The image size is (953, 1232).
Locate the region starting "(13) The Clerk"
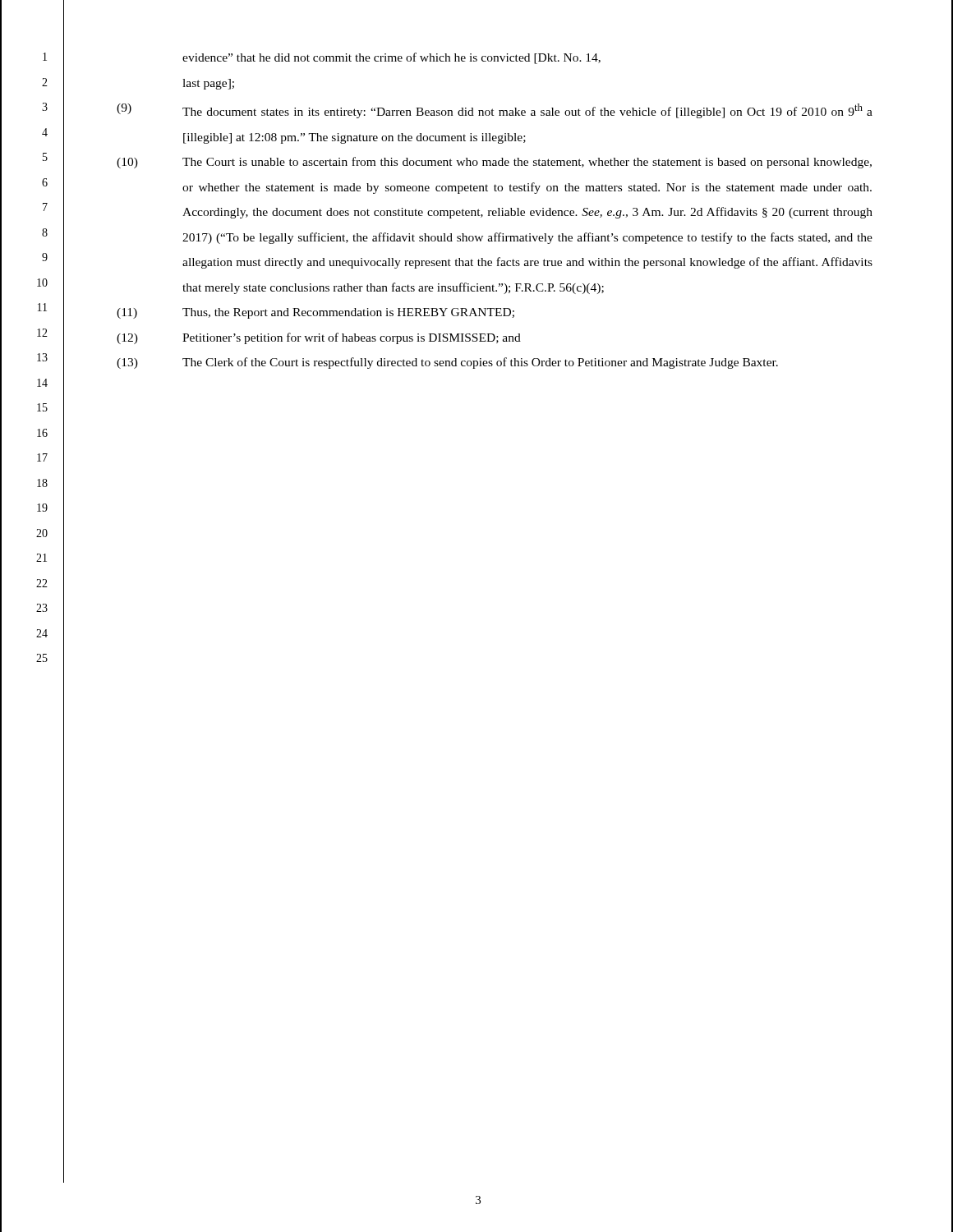(x=478, y=363)
